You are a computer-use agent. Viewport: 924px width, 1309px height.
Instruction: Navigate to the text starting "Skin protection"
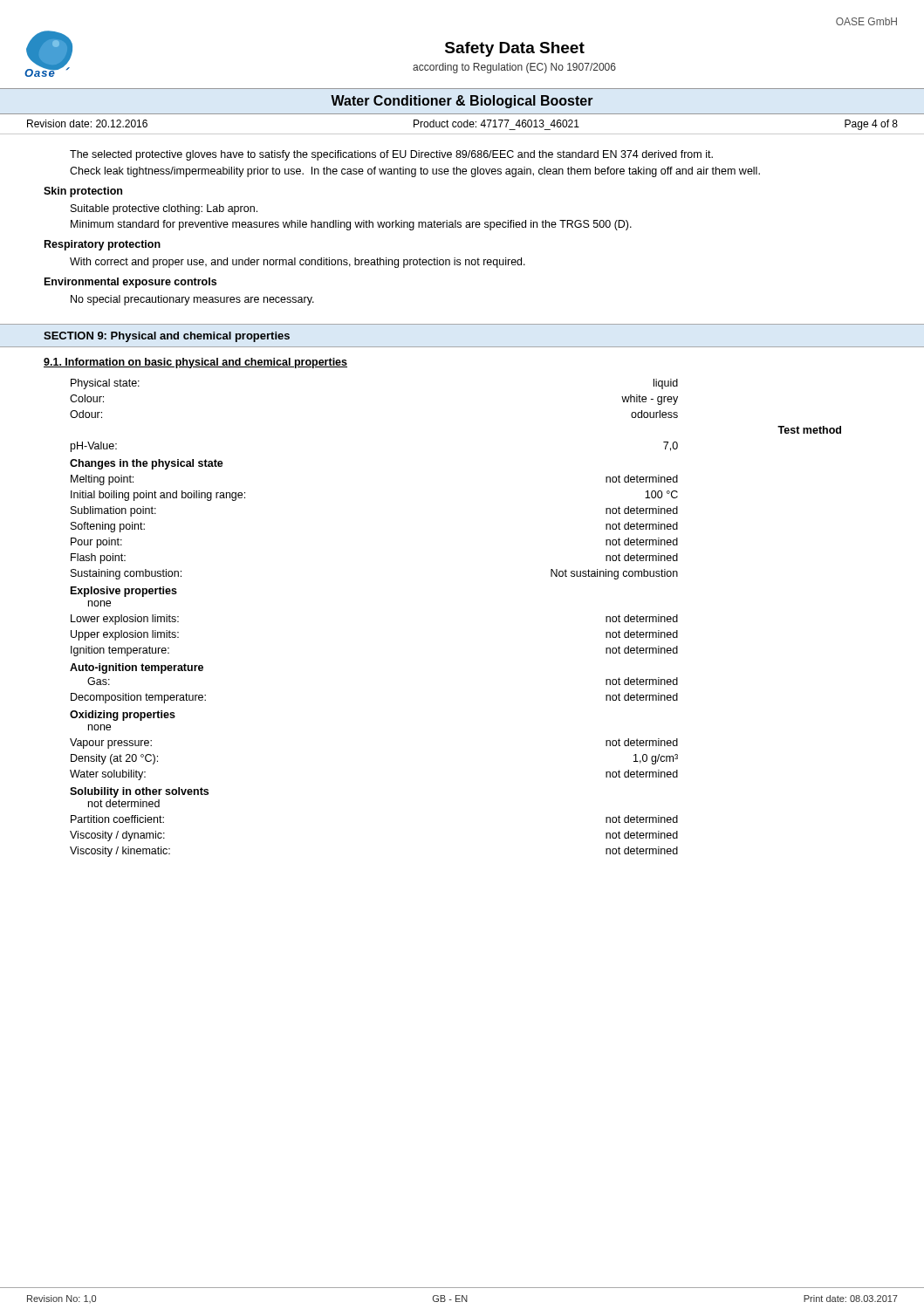coord(83,191)
